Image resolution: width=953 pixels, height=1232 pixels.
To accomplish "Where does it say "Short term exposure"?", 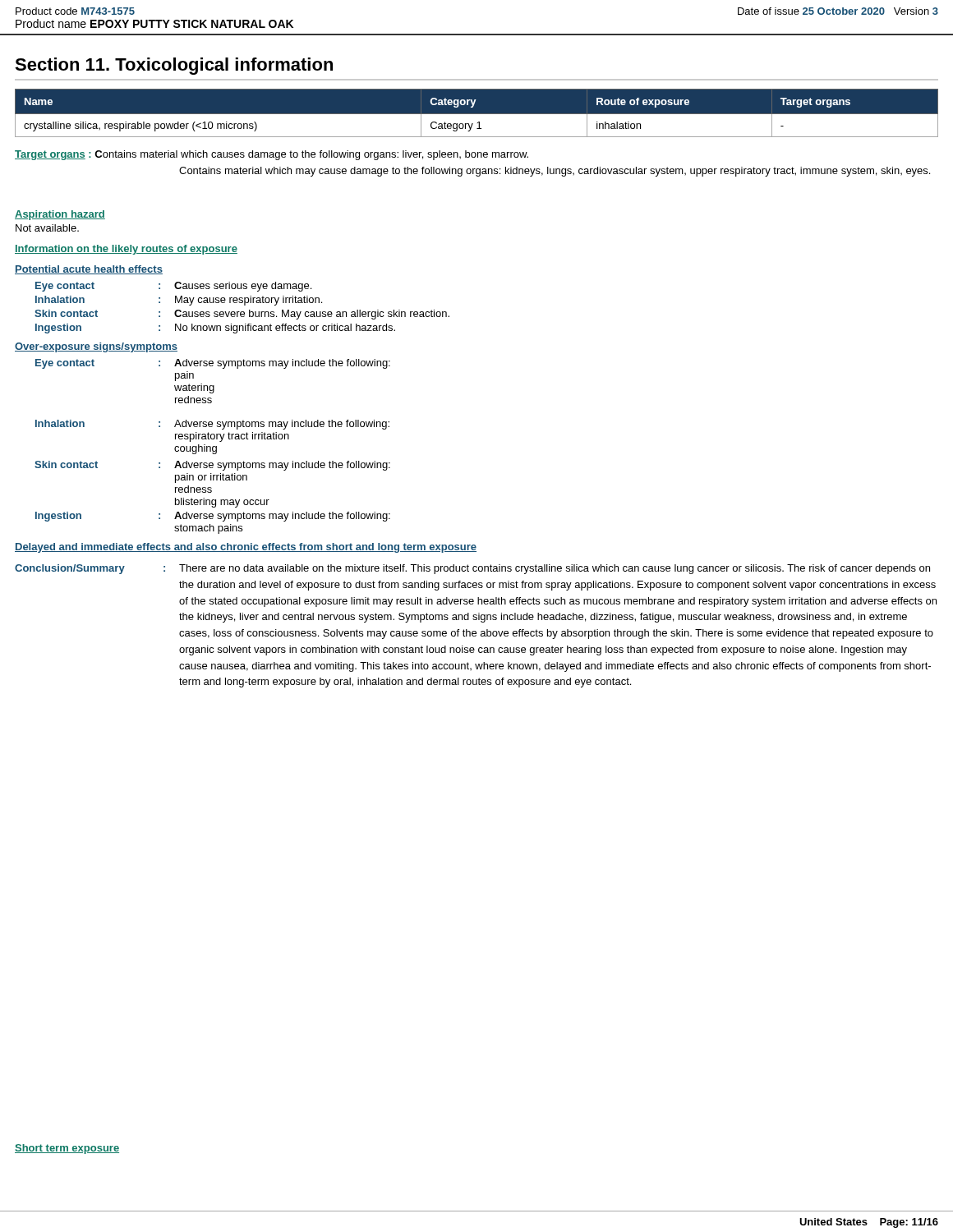I will [x=67, y=1148].
